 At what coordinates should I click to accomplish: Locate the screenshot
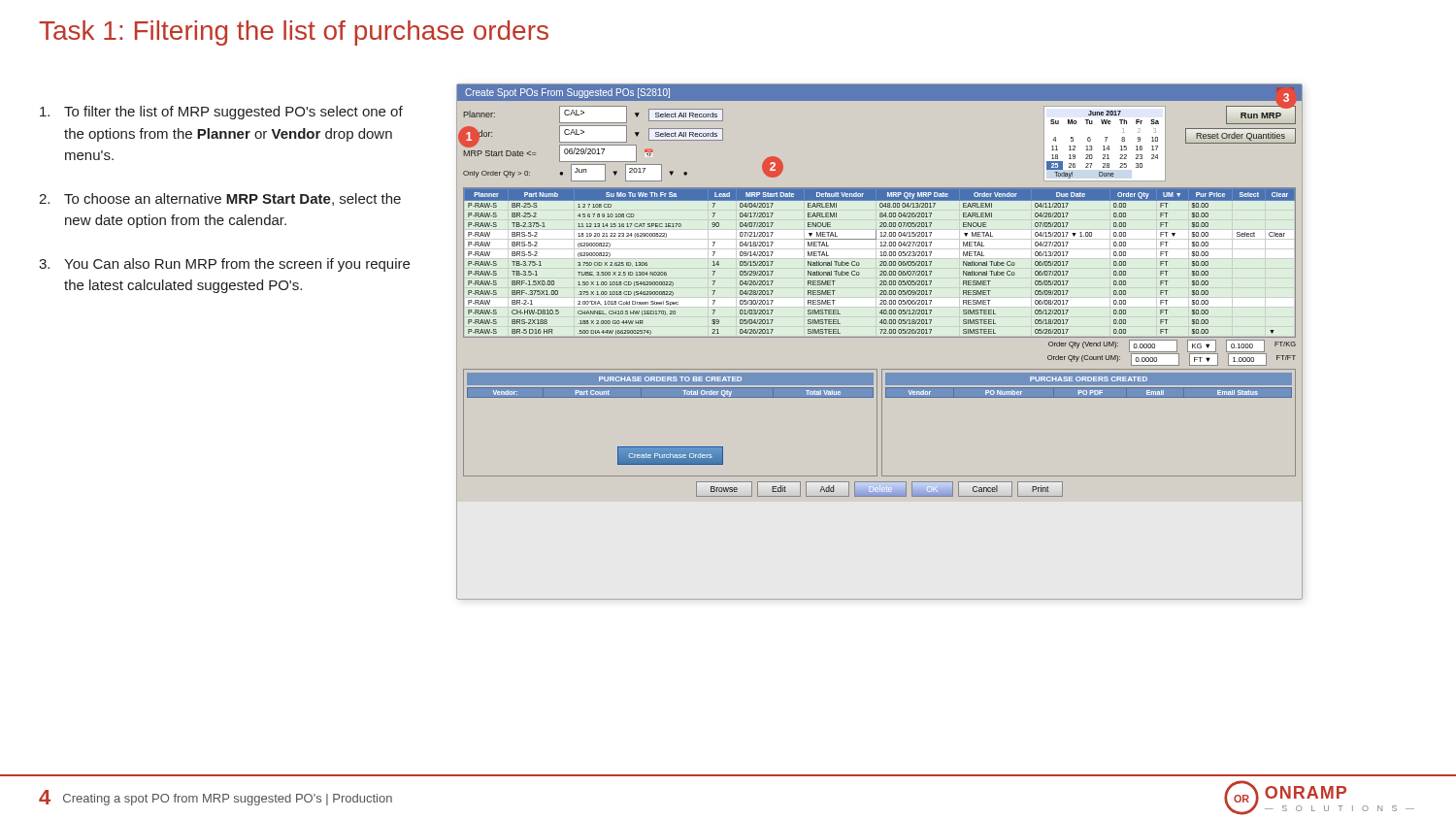click(x=878, y=342)
